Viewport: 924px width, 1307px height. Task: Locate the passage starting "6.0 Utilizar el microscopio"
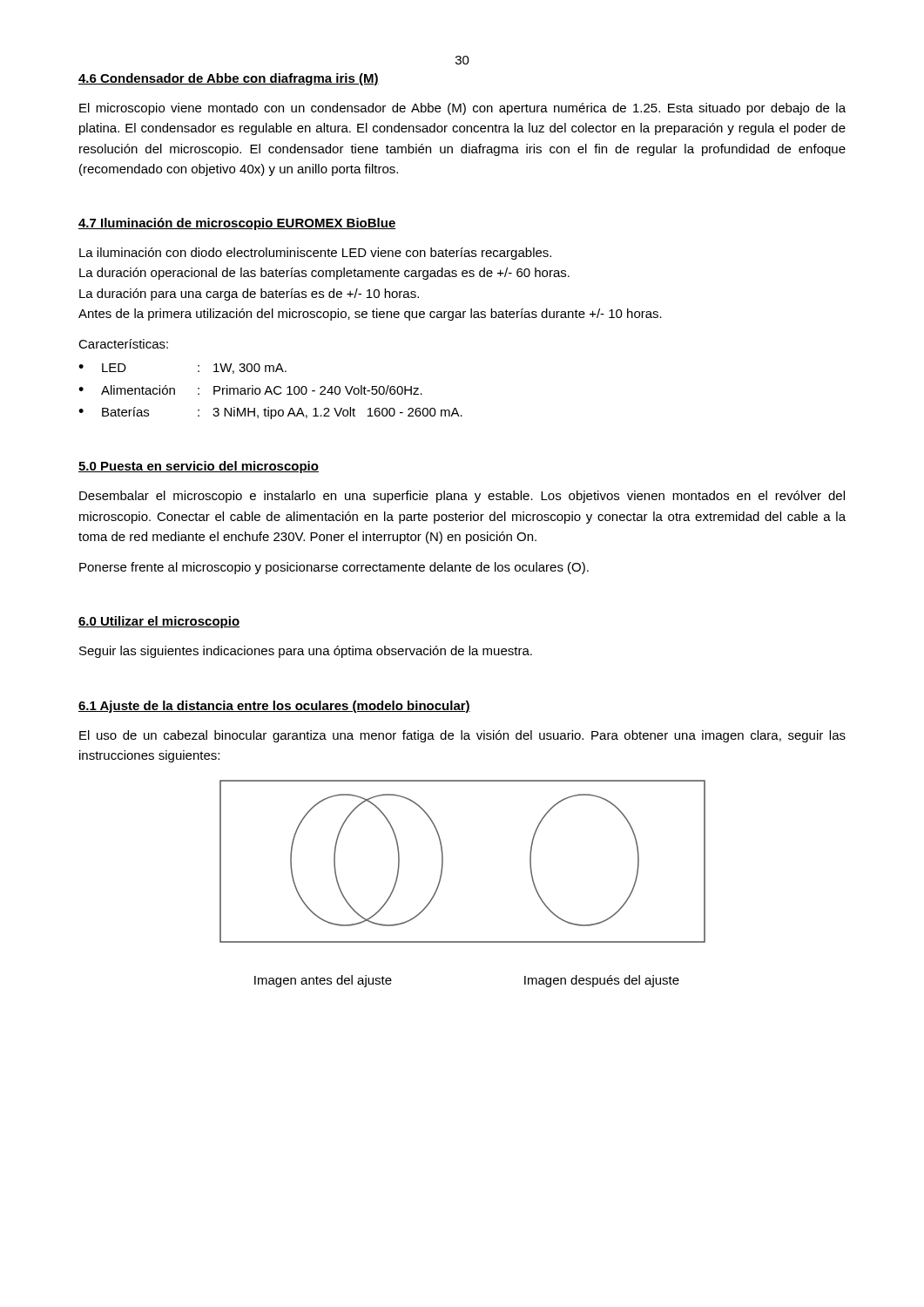[159, 621]
